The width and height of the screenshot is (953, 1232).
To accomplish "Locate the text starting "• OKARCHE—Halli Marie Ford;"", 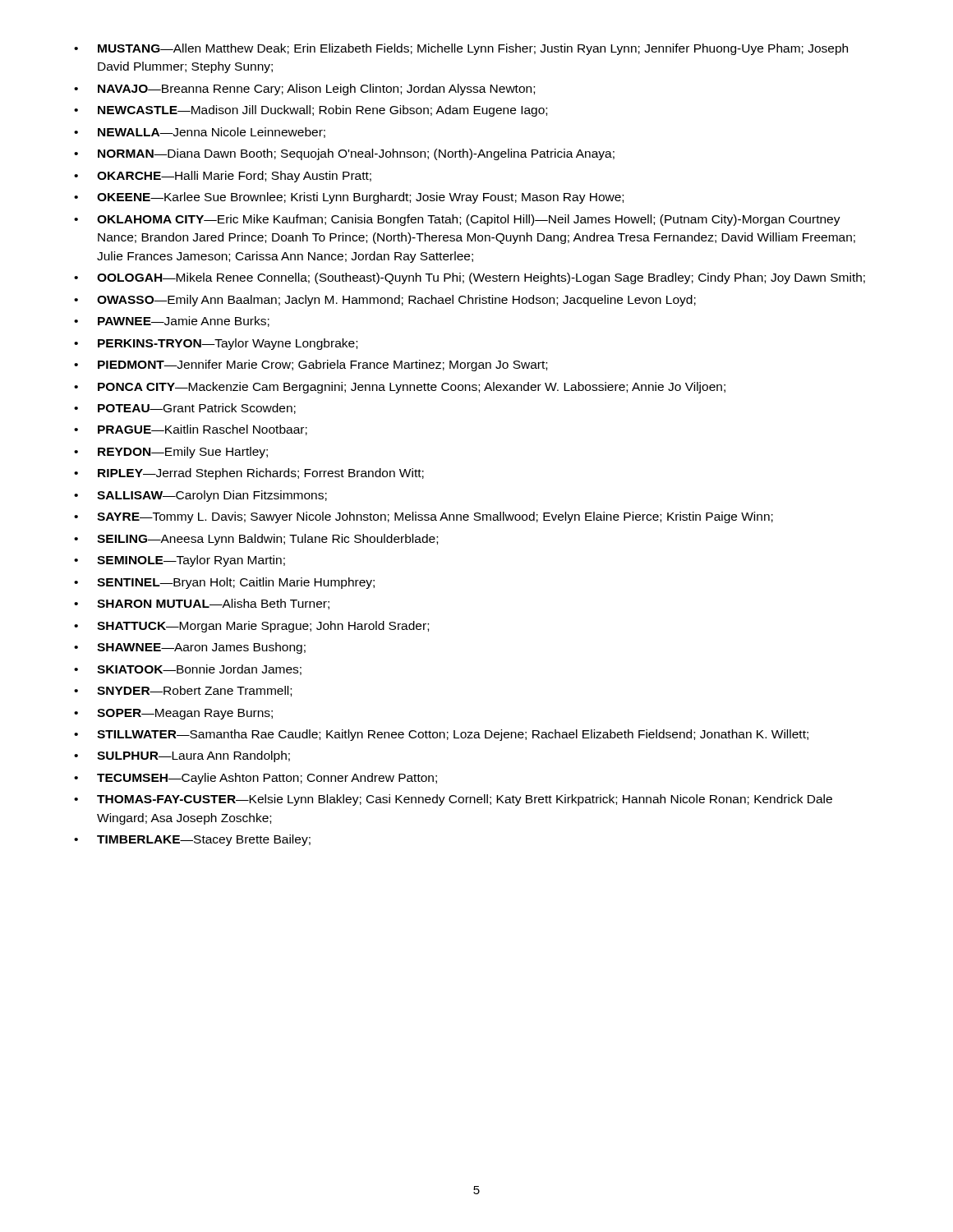I will point(223,177).
